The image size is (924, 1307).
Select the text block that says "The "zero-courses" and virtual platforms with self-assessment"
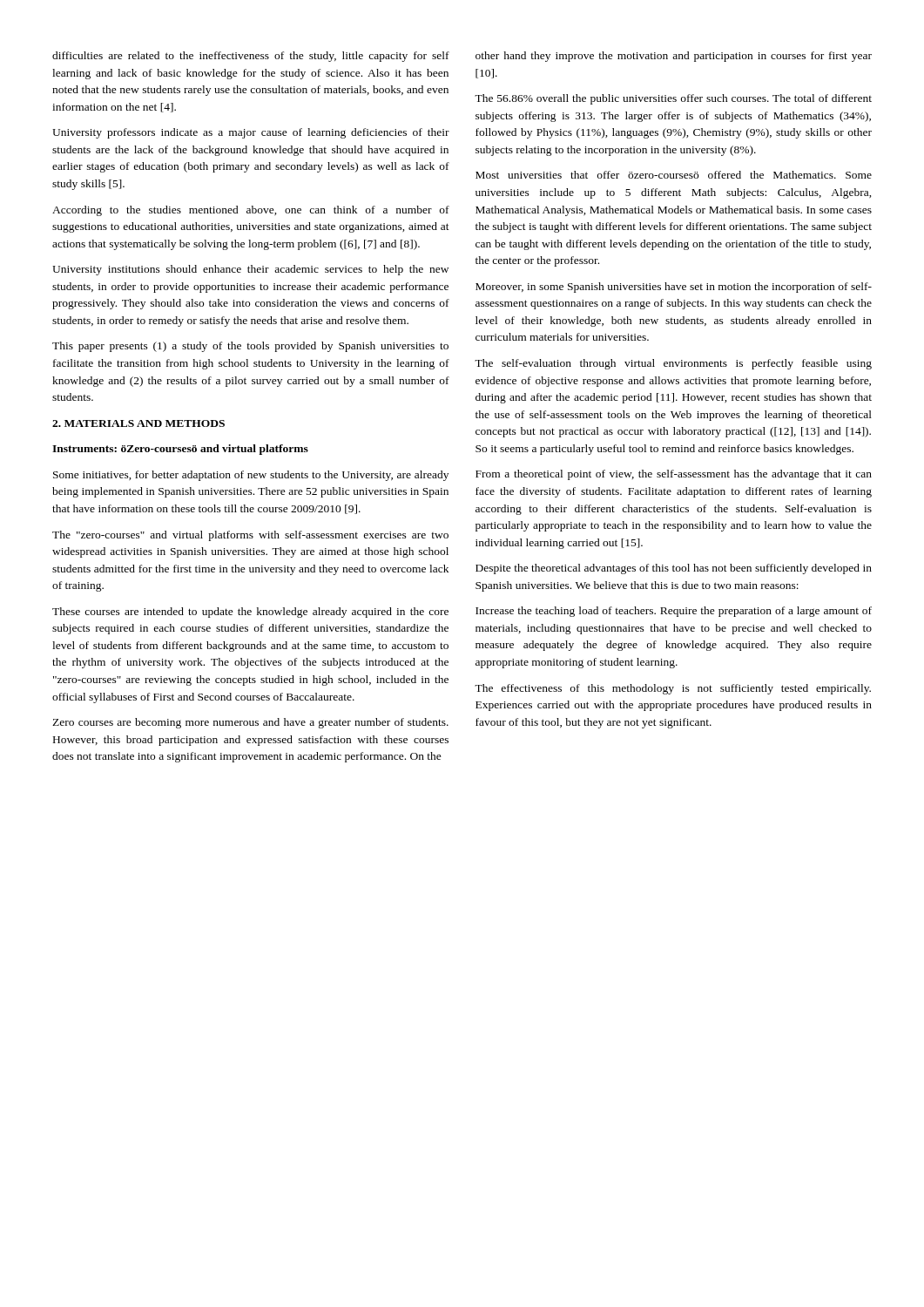[251, 560]
